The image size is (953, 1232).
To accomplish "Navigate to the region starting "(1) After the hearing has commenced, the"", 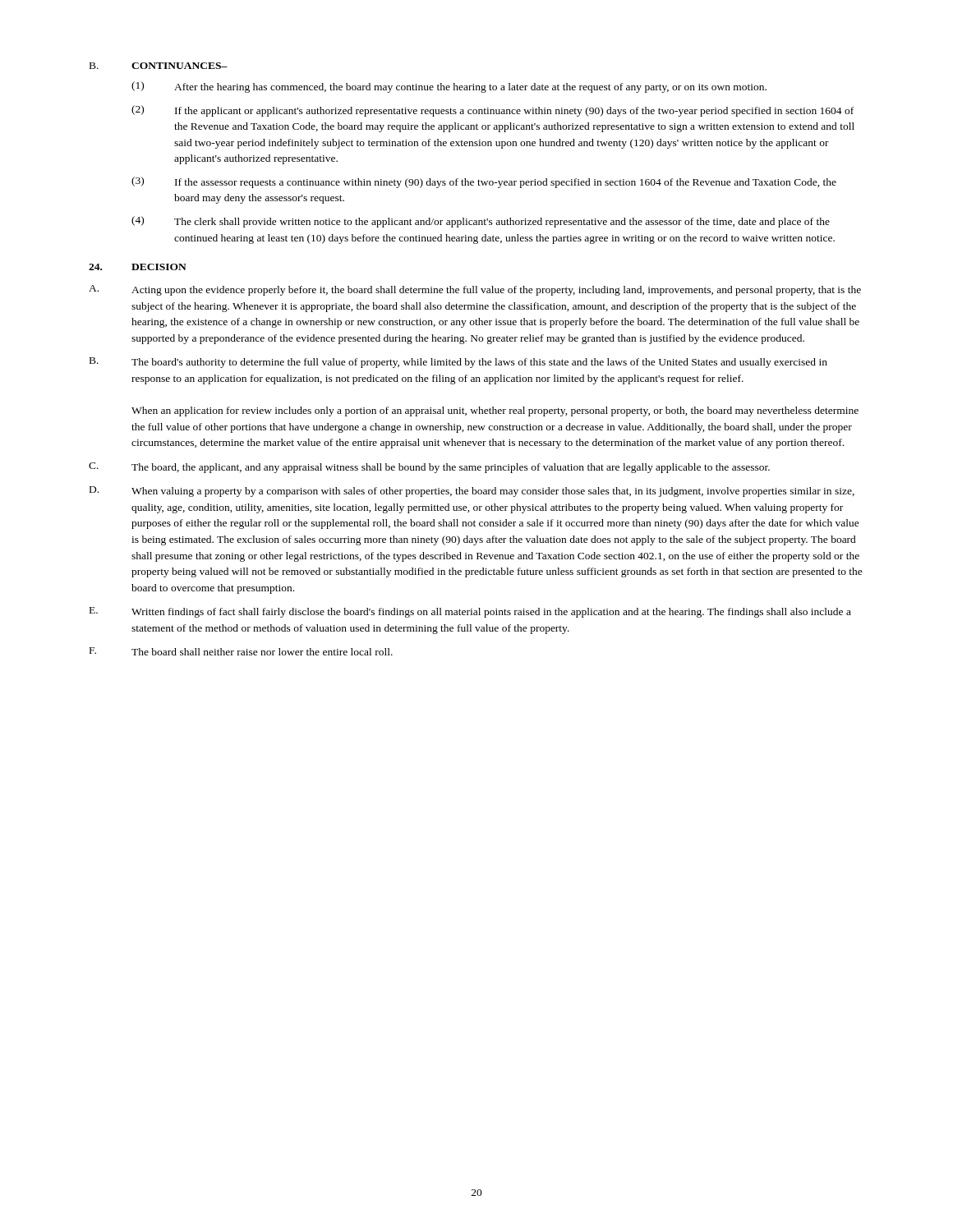I will [x=498, y=87].
